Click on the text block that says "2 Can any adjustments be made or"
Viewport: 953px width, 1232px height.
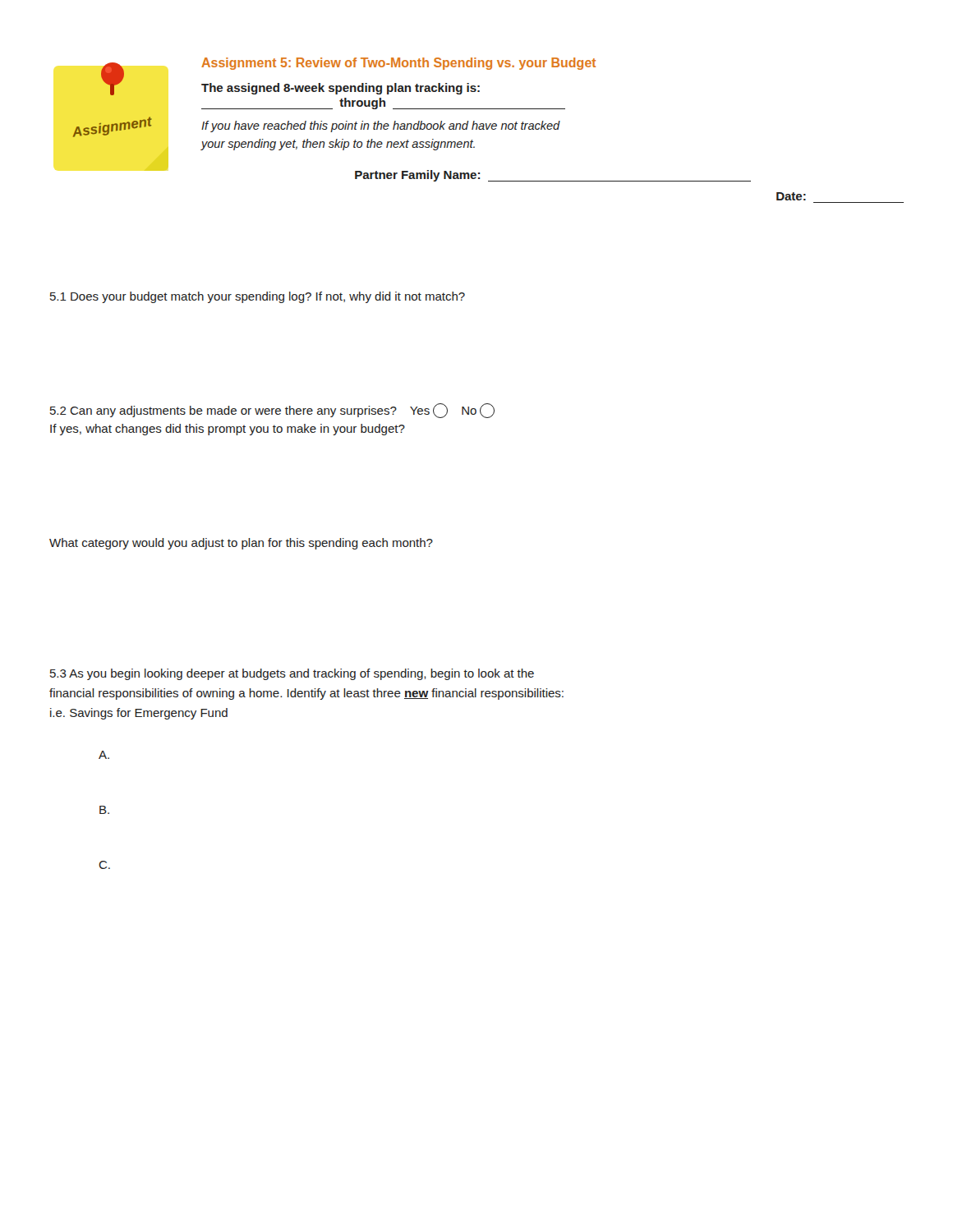(x=476, y=420)
